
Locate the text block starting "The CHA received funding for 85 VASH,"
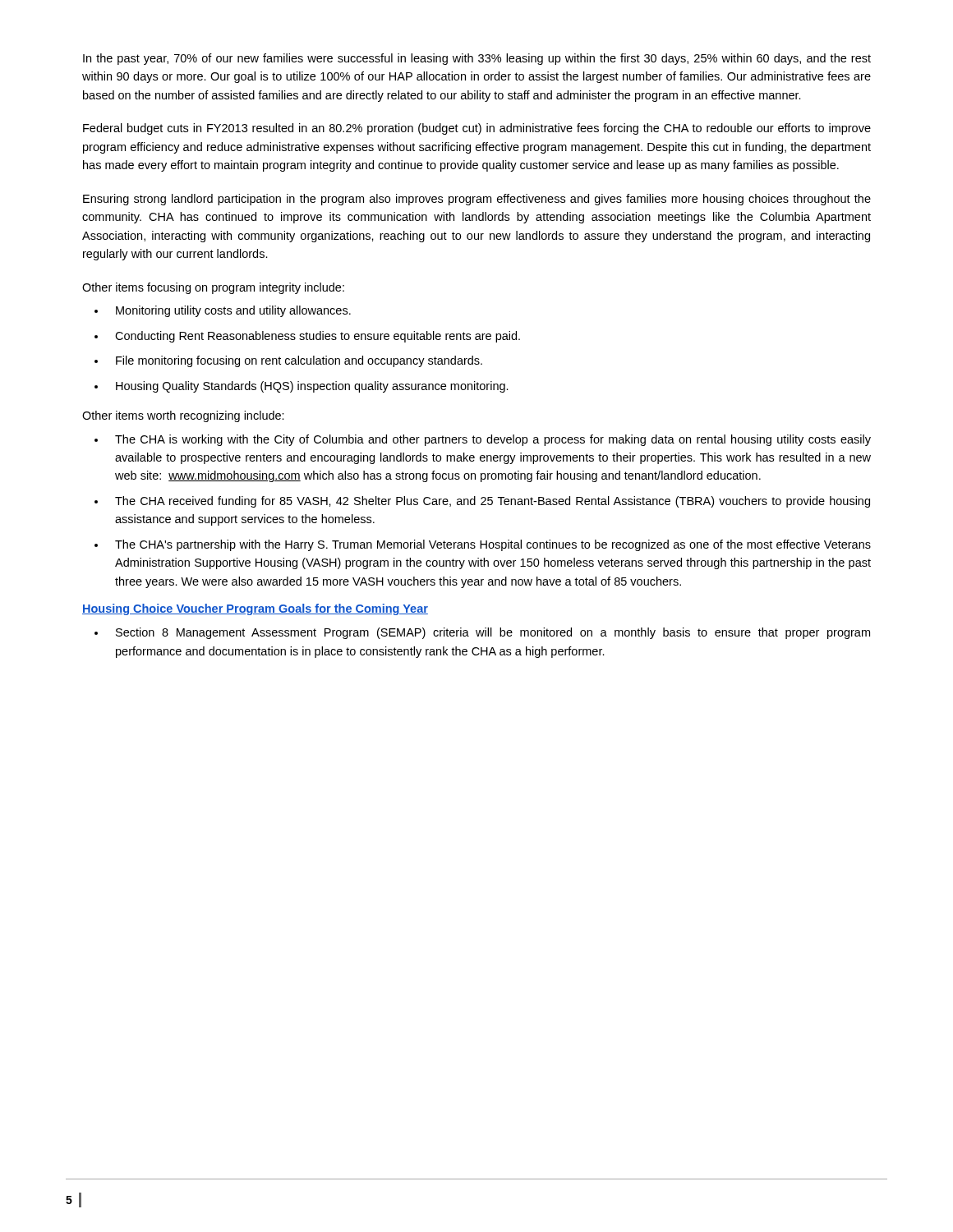[493, 510]
